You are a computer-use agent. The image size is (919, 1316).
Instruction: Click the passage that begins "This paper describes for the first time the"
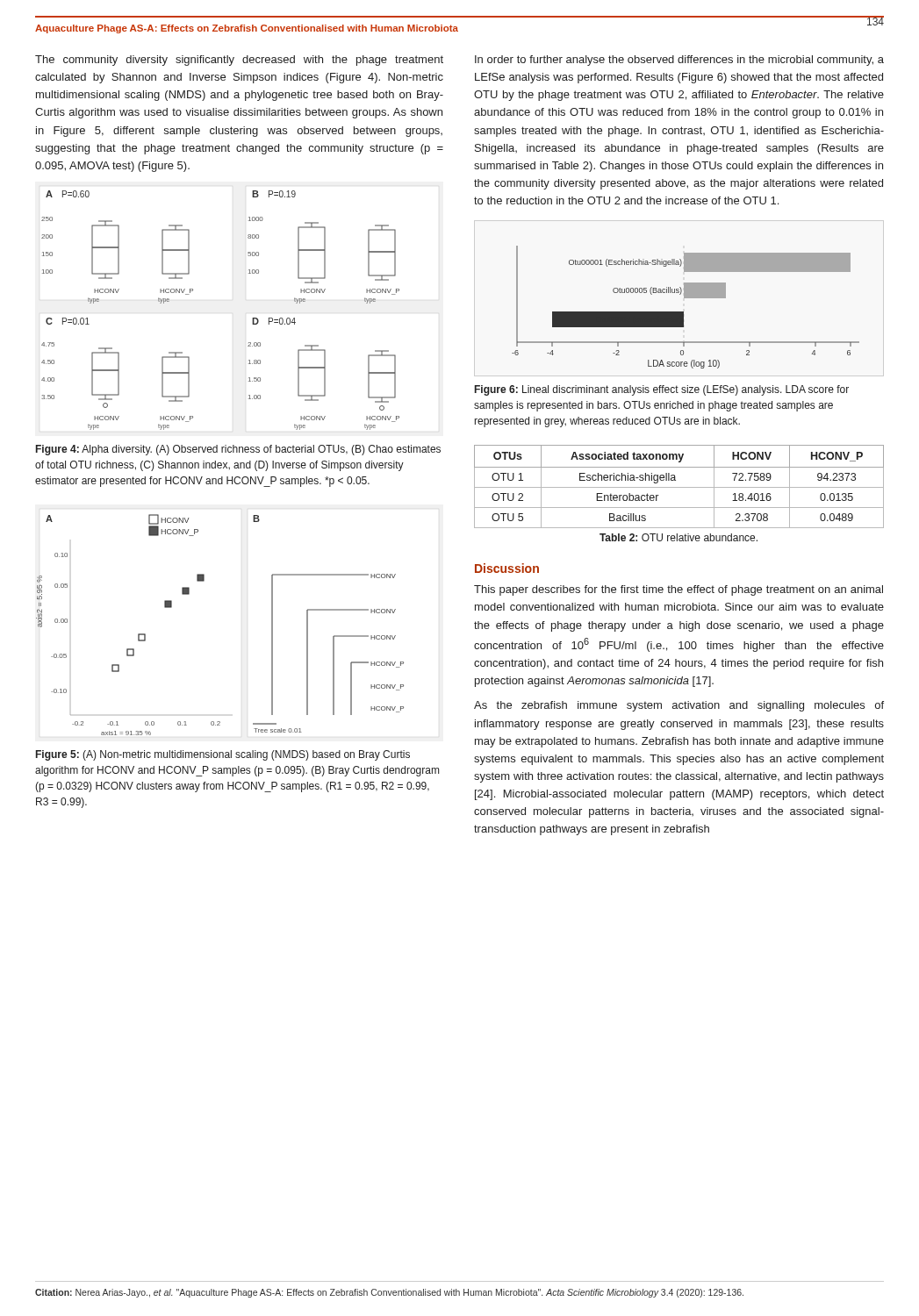pyautogui.click(x=679, y=710)
